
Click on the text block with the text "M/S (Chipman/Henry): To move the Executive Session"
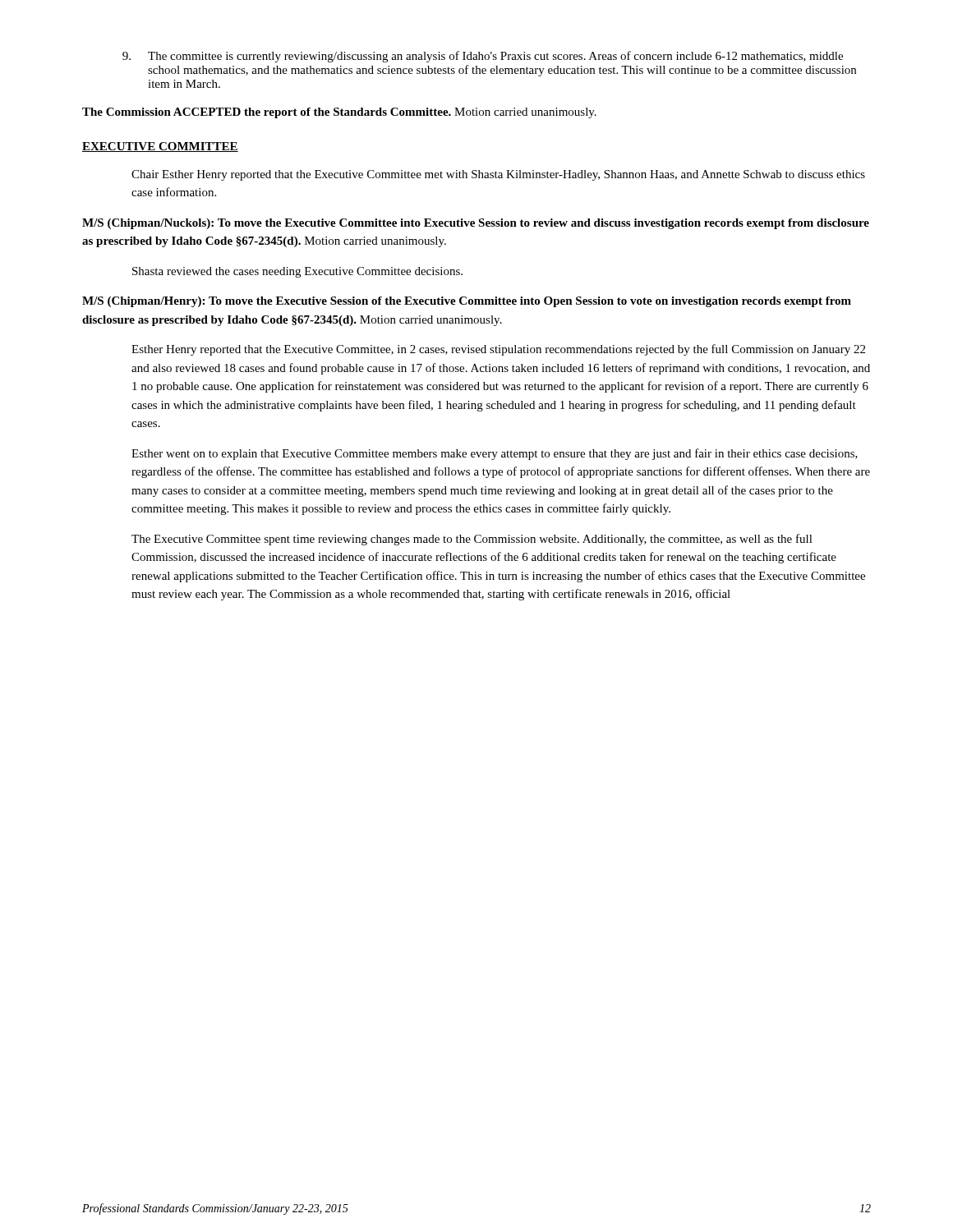pos(467,310)
